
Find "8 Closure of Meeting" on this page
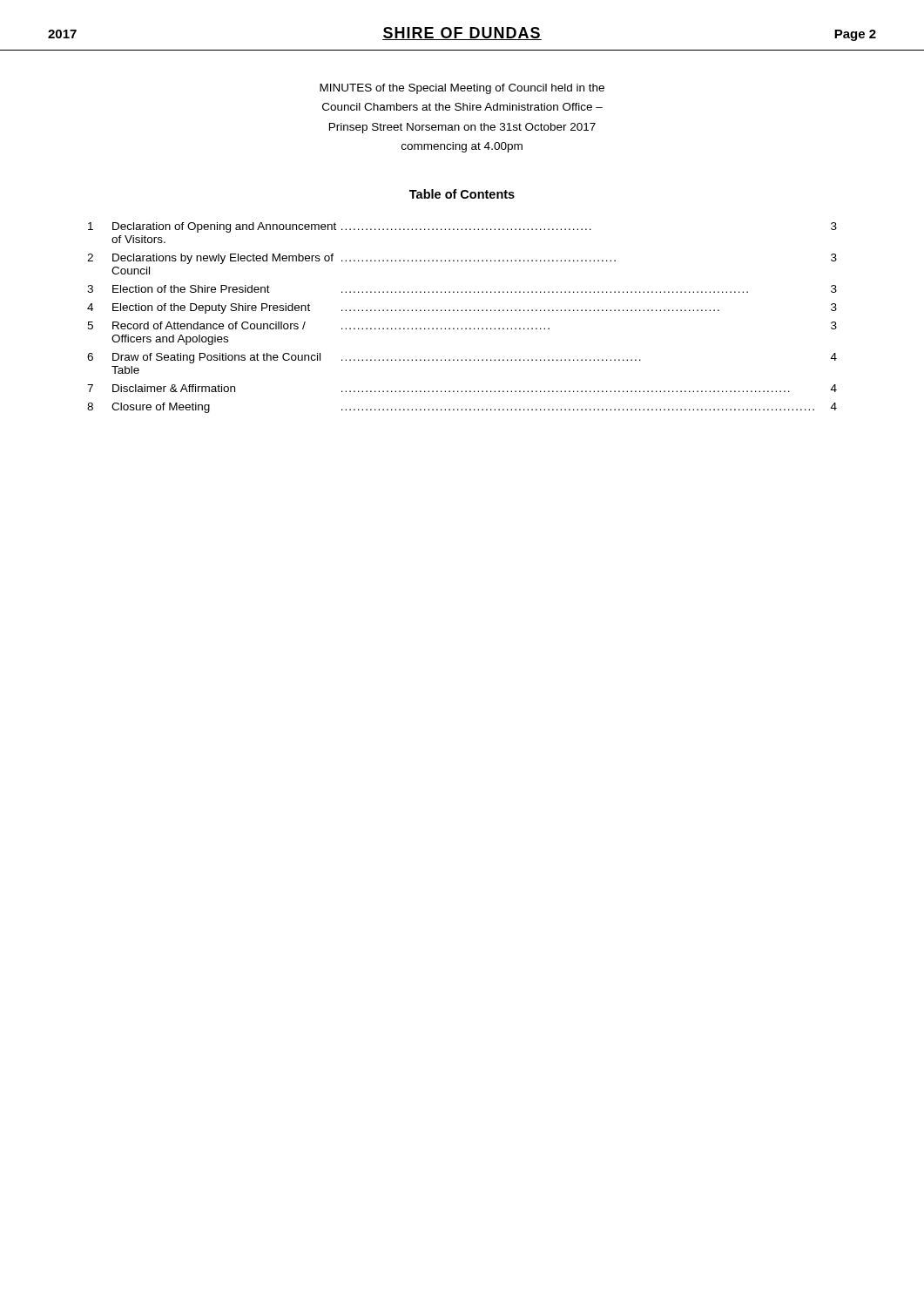coord(462,406)
